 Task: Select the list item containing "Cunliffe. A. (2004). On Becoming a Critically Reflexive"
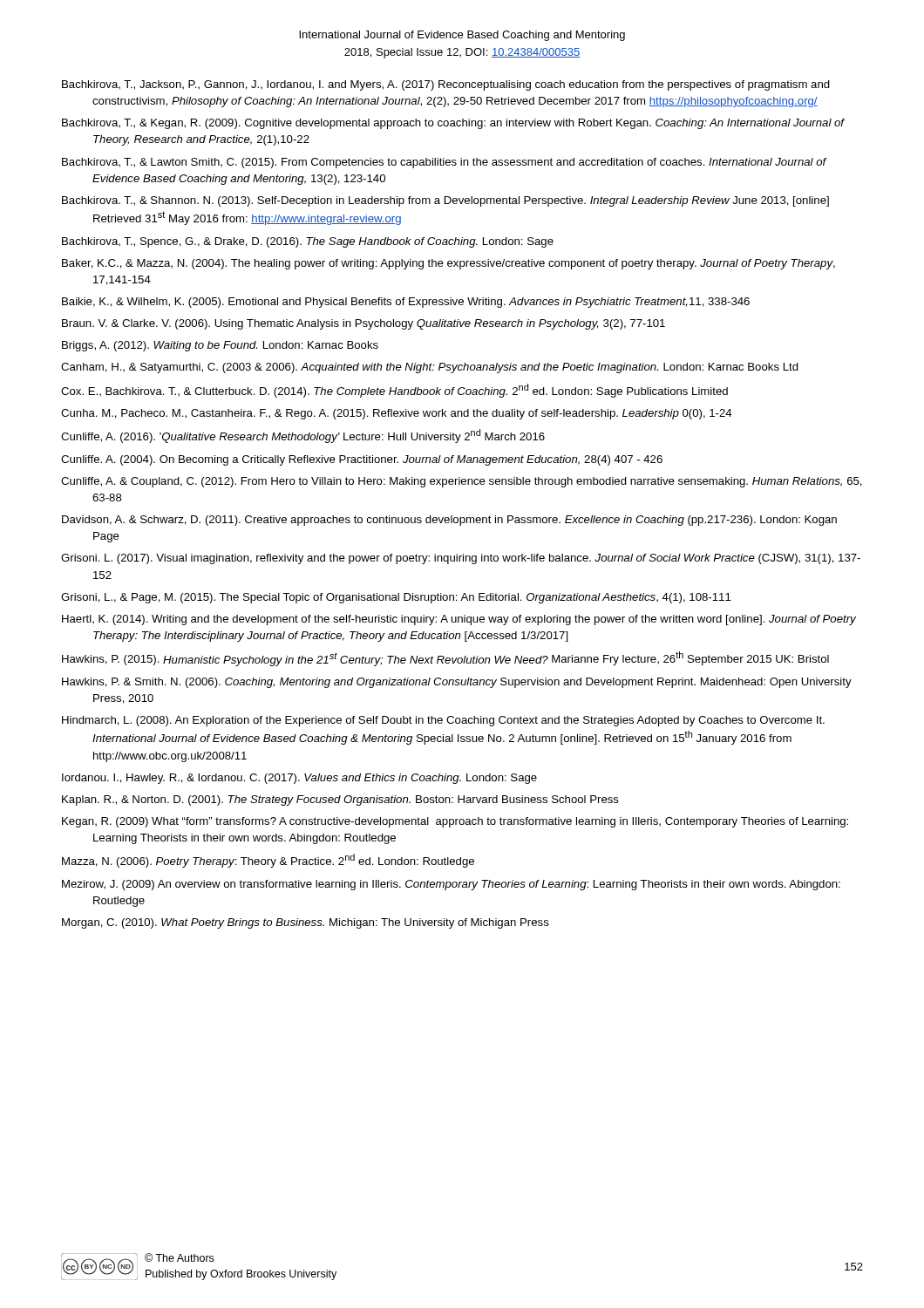tap(362, 459)
